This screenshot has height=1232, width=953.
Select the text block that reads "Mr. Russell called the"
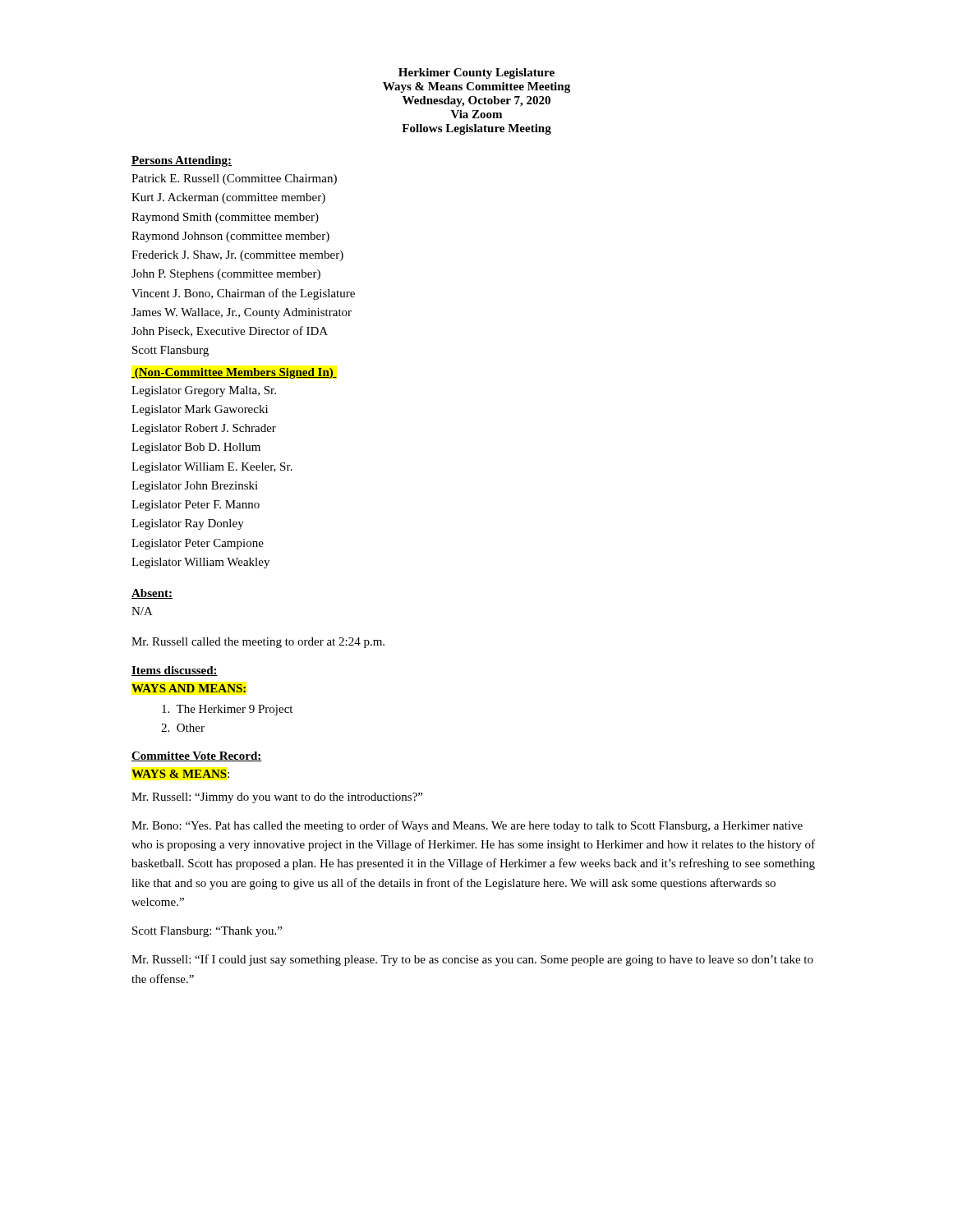pos(258,642)
